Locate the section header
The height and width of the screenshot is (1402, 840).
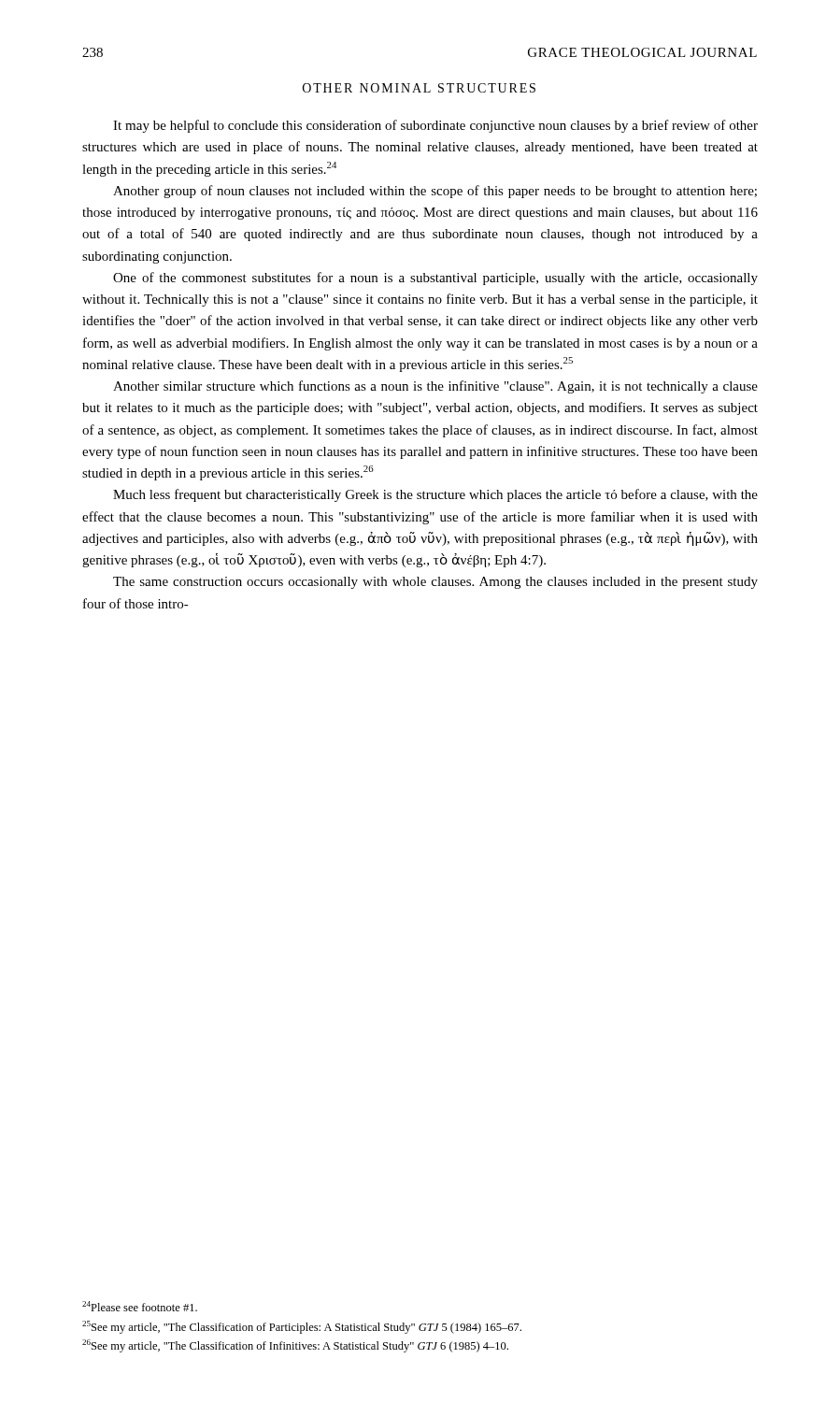click(x=420, y=88)
